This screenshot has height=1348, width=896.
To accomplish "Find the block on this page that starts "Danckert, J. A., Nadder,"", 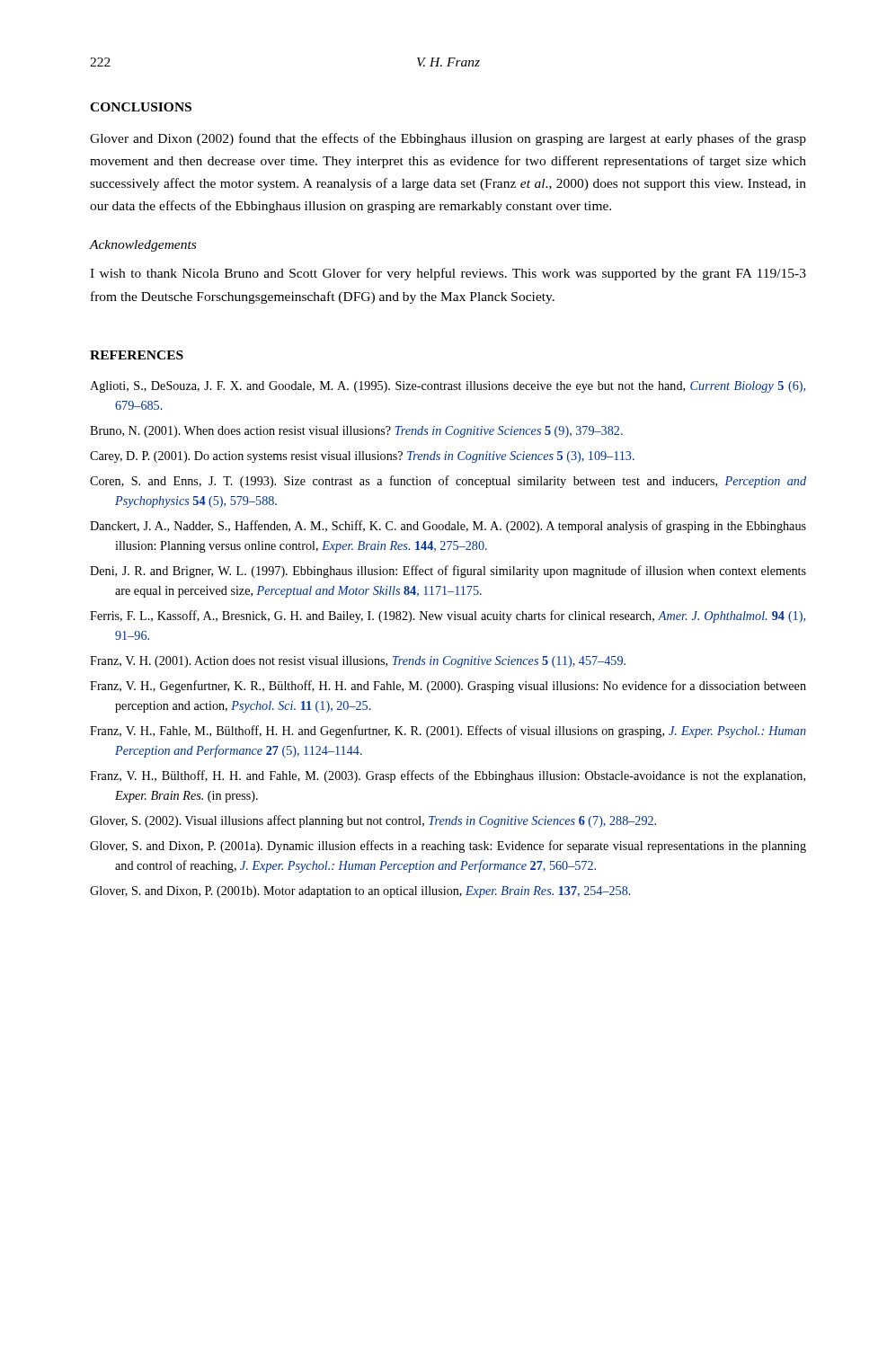I will [448, 535].
